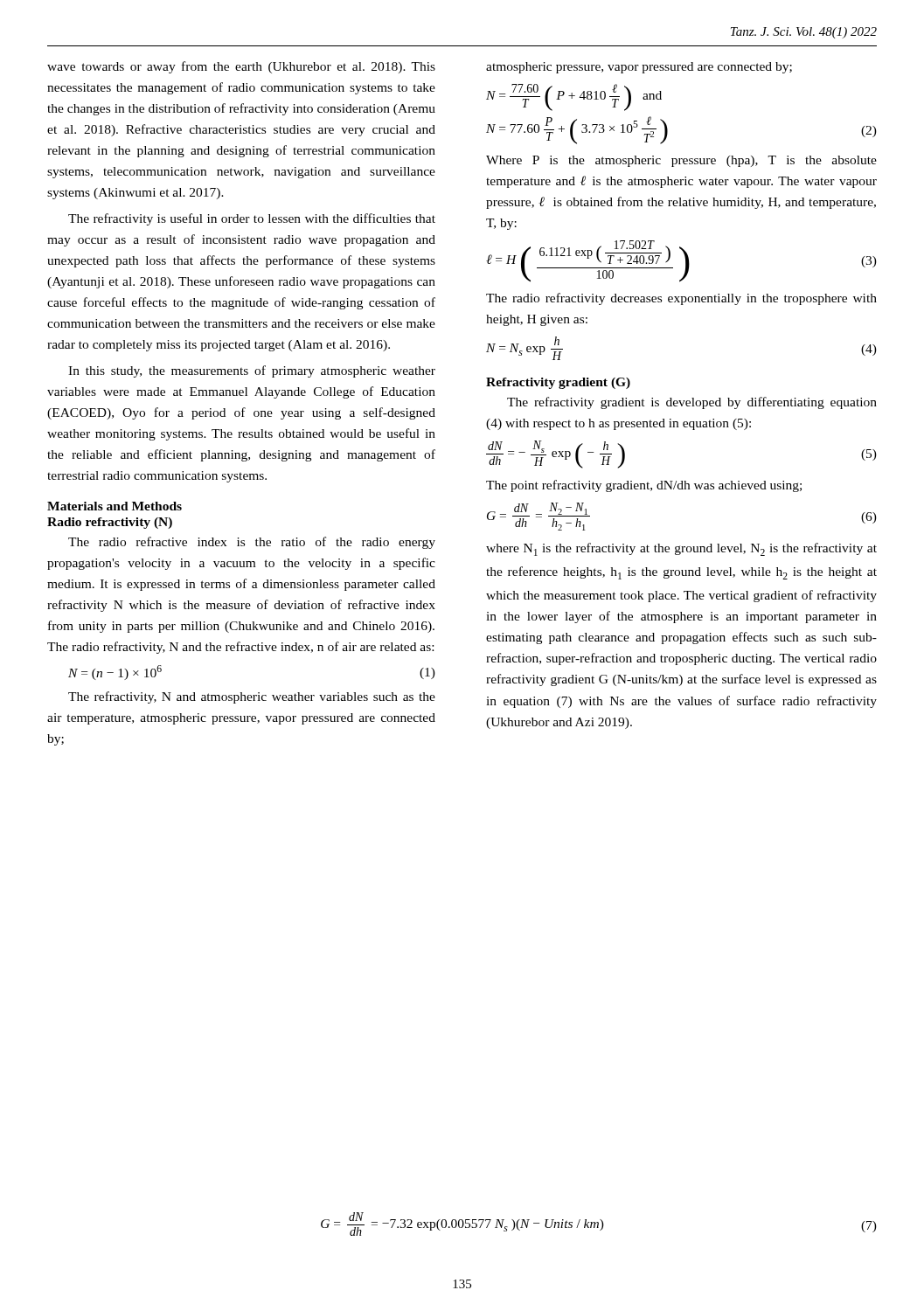Point to the formula beginning "N = (n −"
This screenshot has height=1311, width=924.
pos(120,673)
